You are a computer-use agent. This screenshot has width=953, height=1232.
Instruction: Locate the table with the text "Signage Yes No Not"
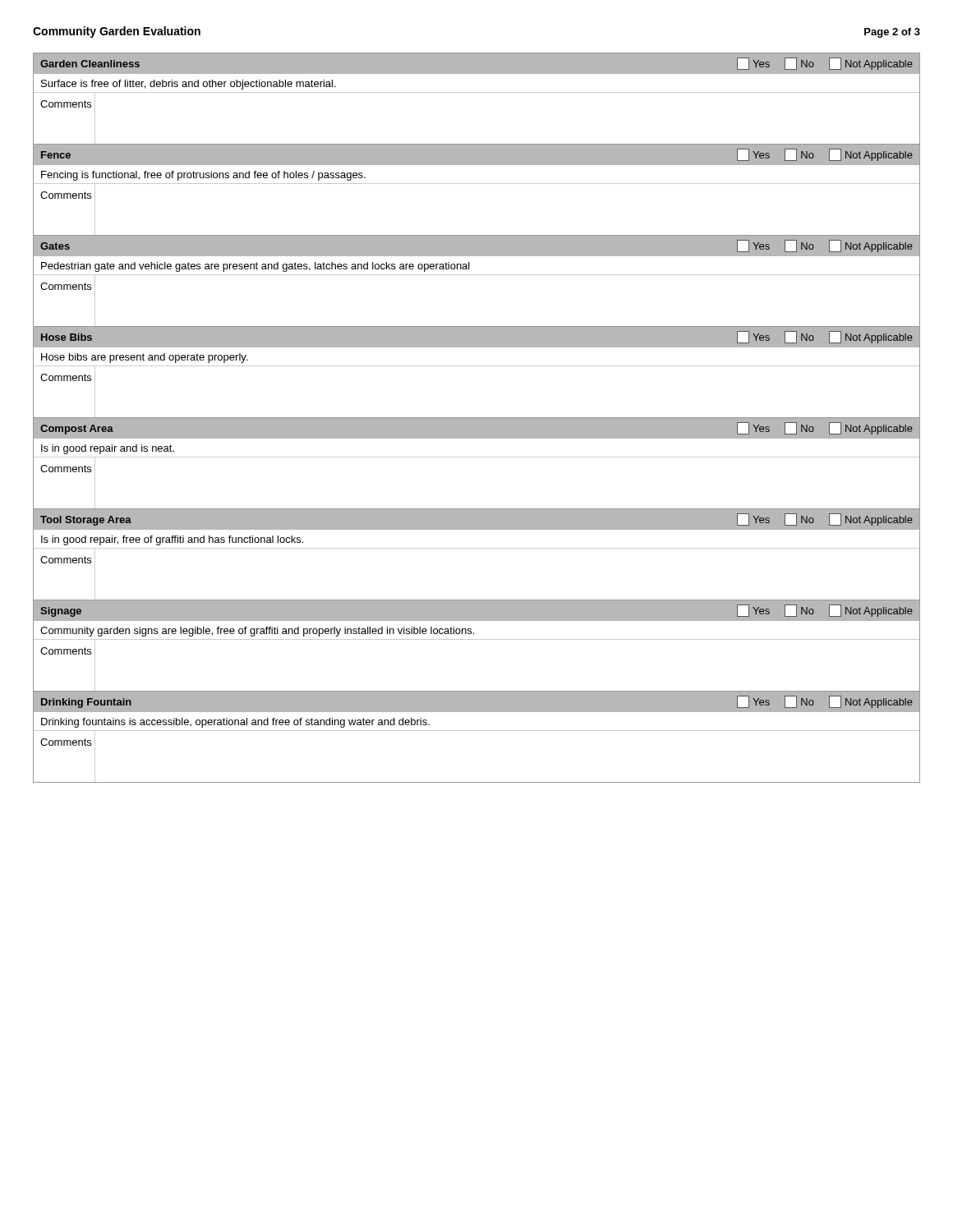476,646
